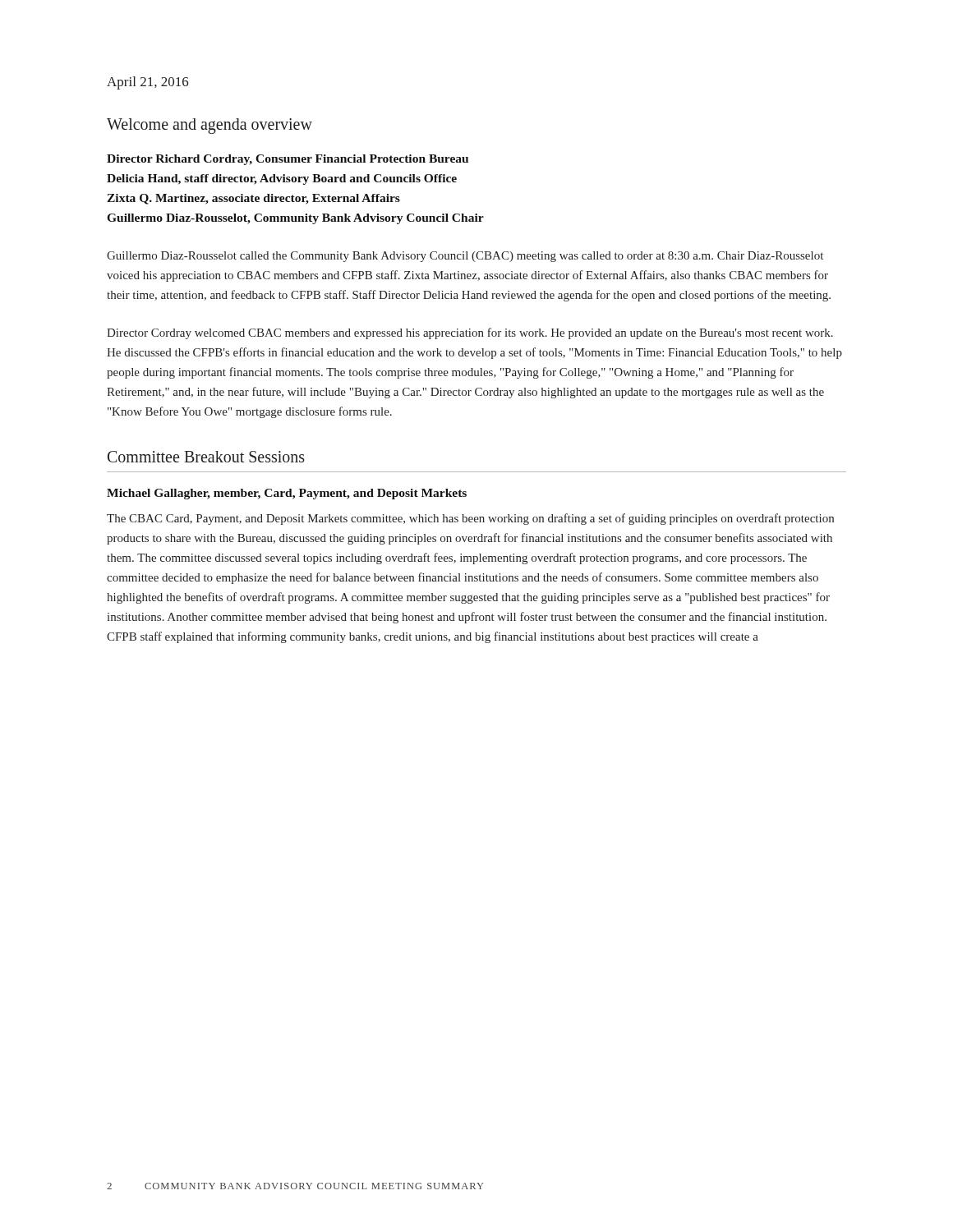Find "April 21, 2016" on this page

pos(148,82)
